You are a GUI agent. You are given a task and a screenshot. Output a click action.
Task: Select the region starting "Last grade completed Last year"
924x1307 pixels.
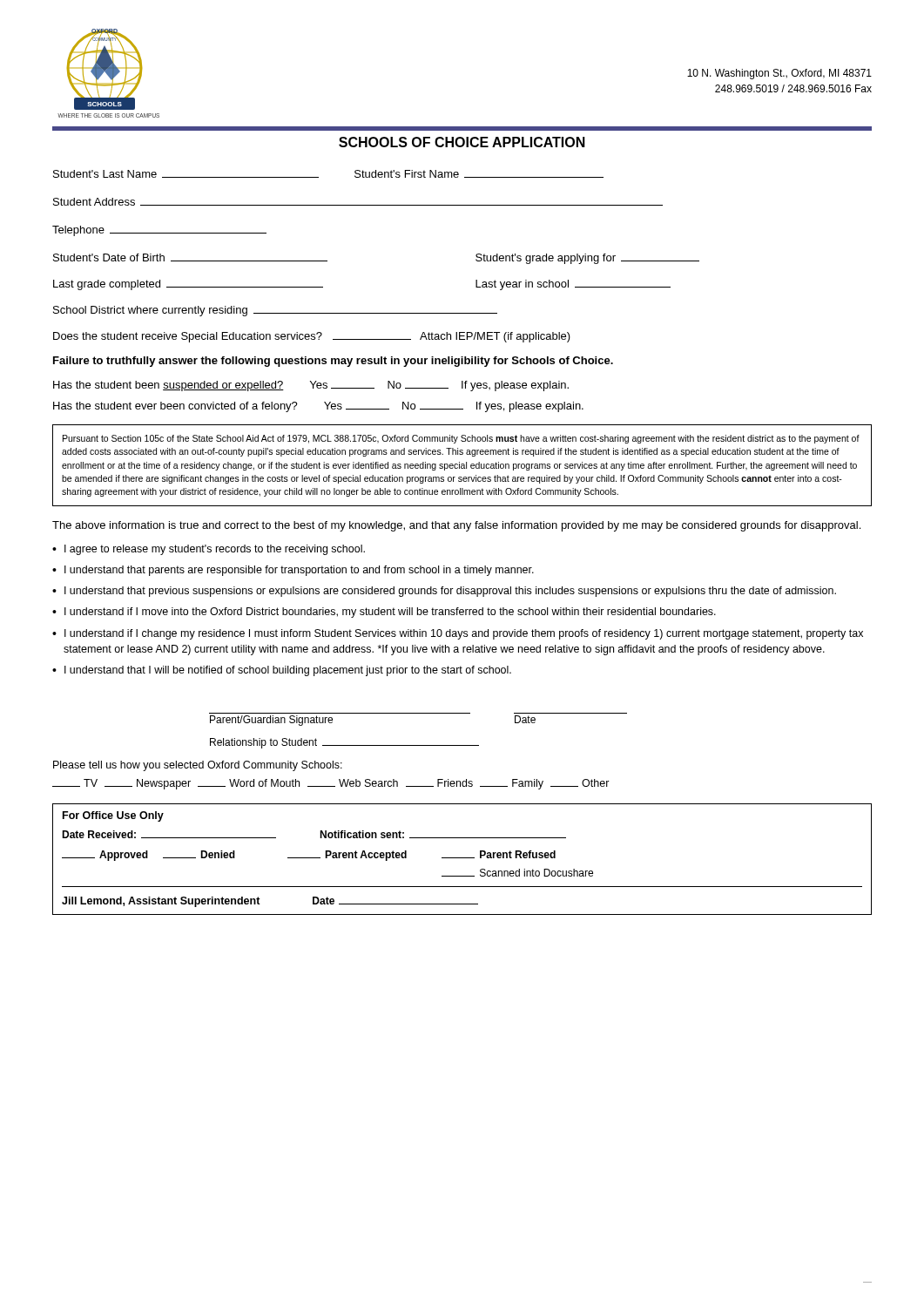pyautogui.click(x=102, y=284)
